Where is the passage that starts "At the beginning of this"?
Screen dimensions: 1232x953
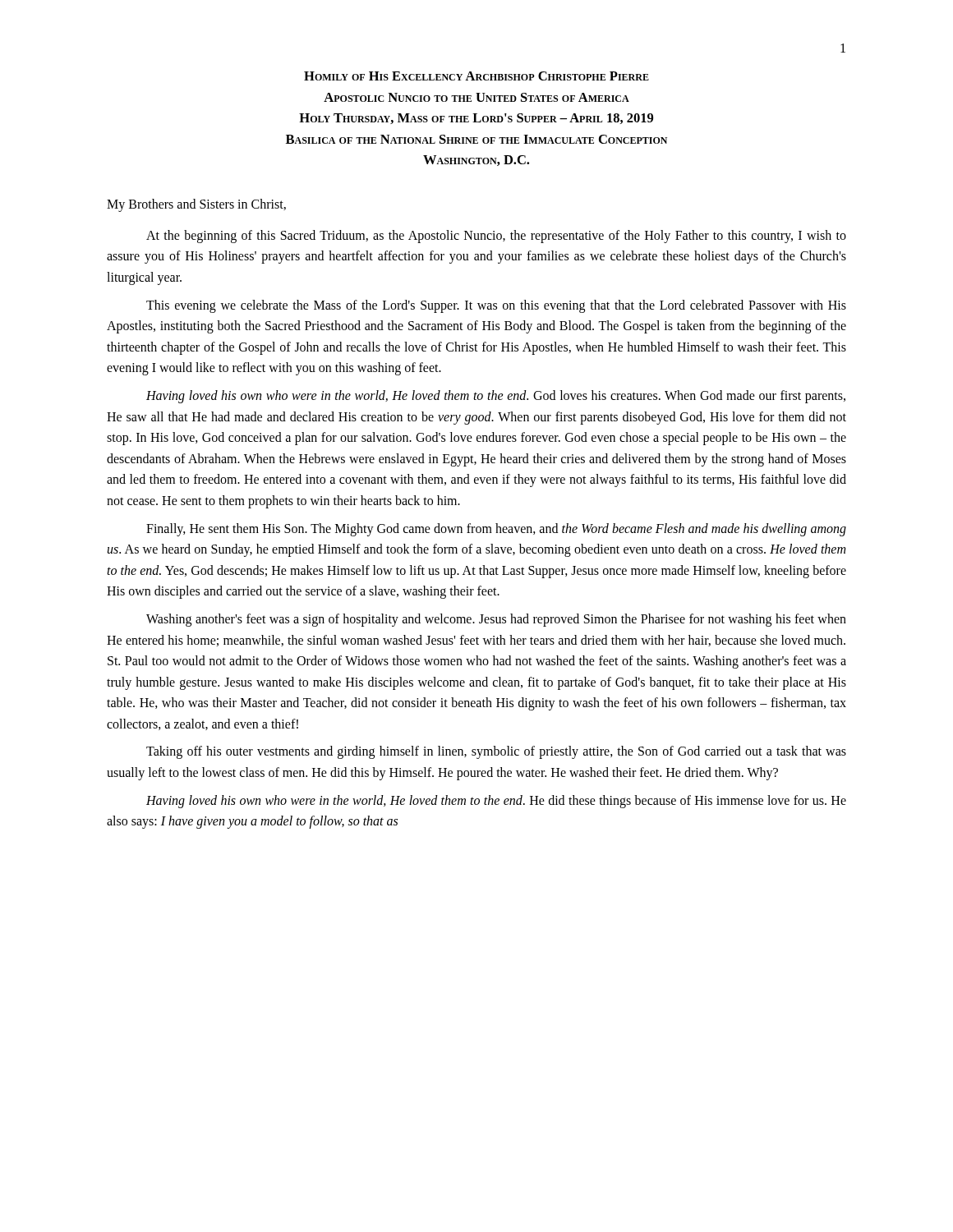pyautogui.click(x=476, y=256)
